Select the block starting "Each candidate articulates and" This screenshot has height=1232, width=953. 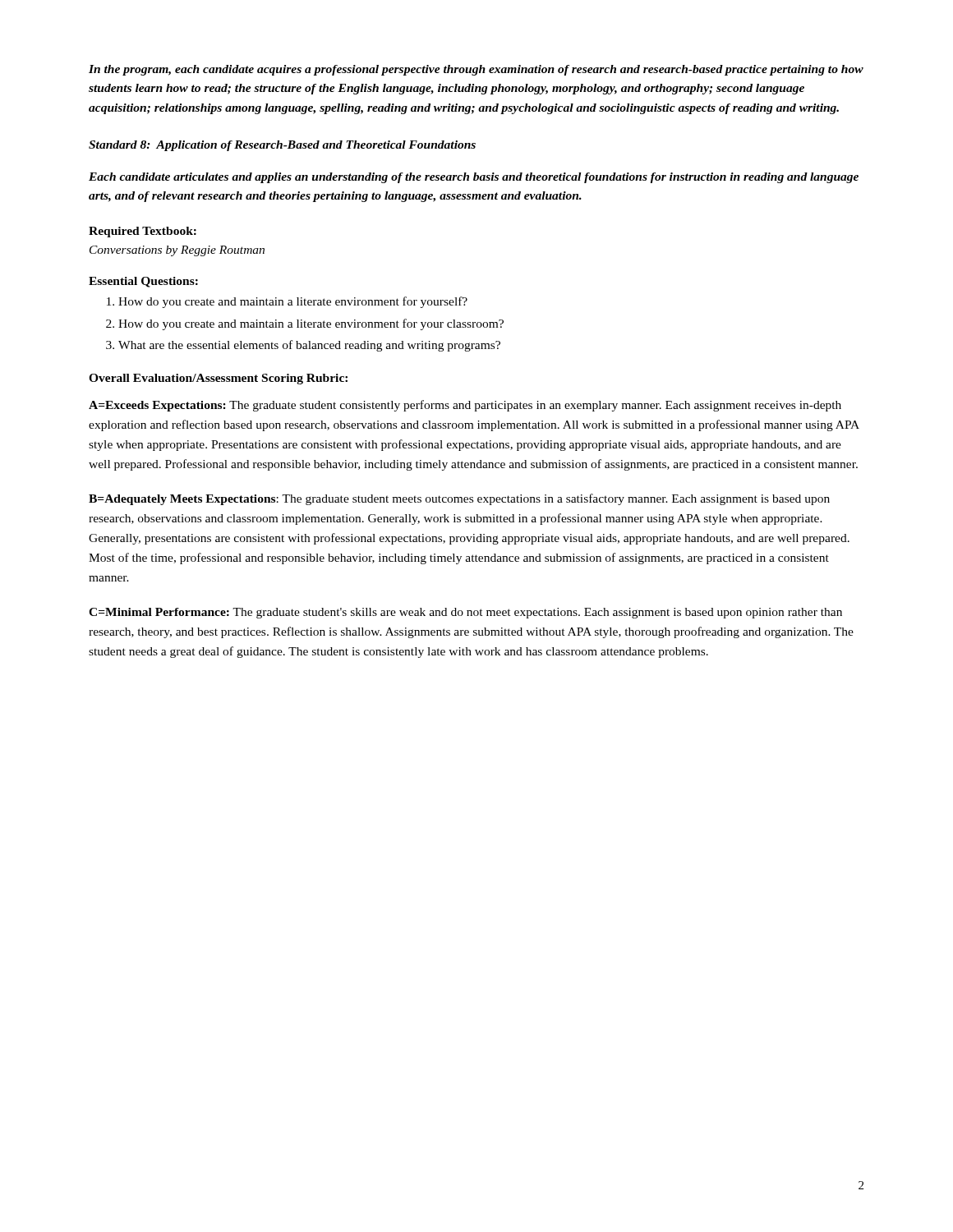point(474,186)
